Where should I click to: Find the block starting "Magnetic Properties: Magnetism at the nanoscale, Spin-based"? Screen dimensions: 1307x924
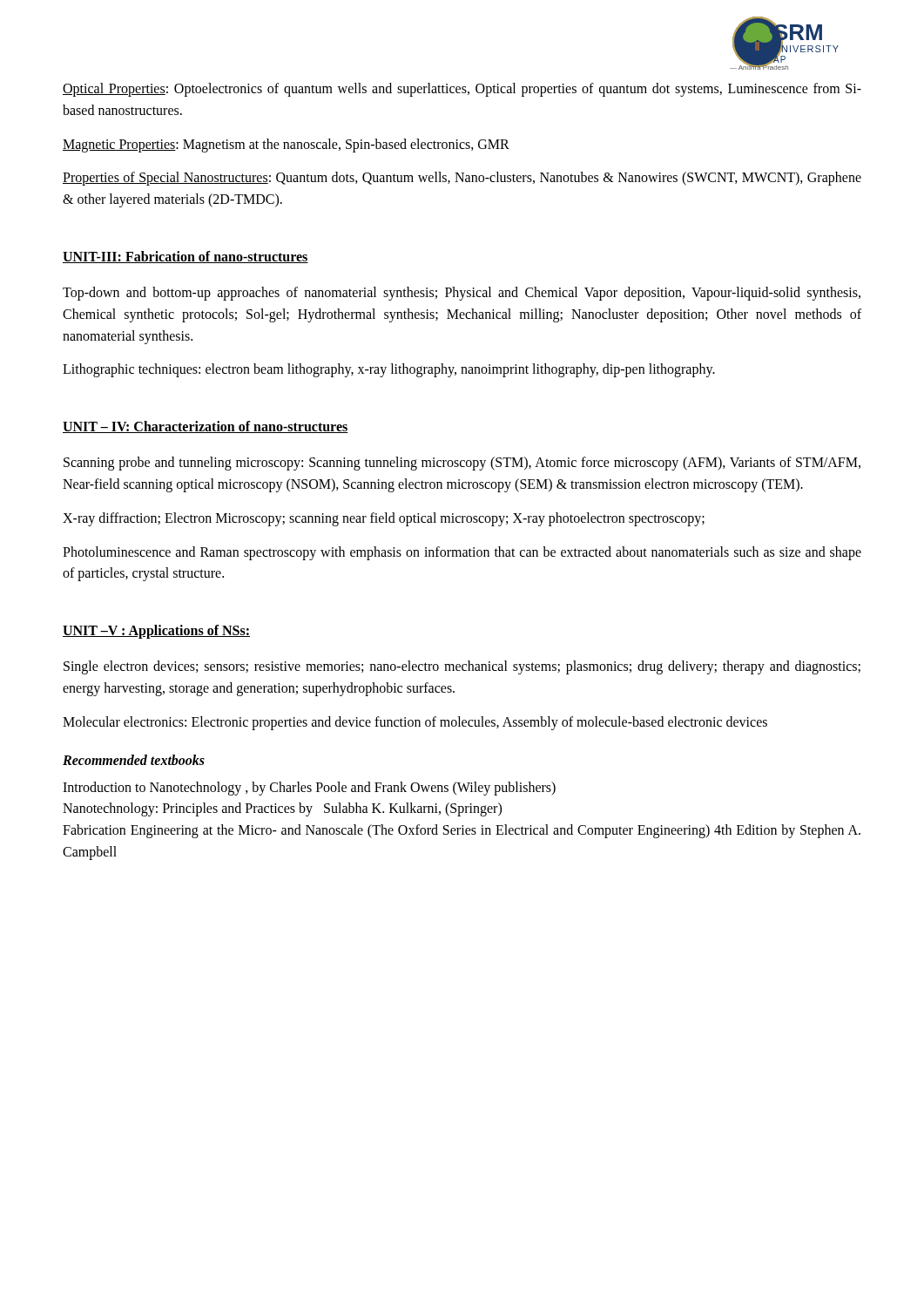[x=286, y=144]
